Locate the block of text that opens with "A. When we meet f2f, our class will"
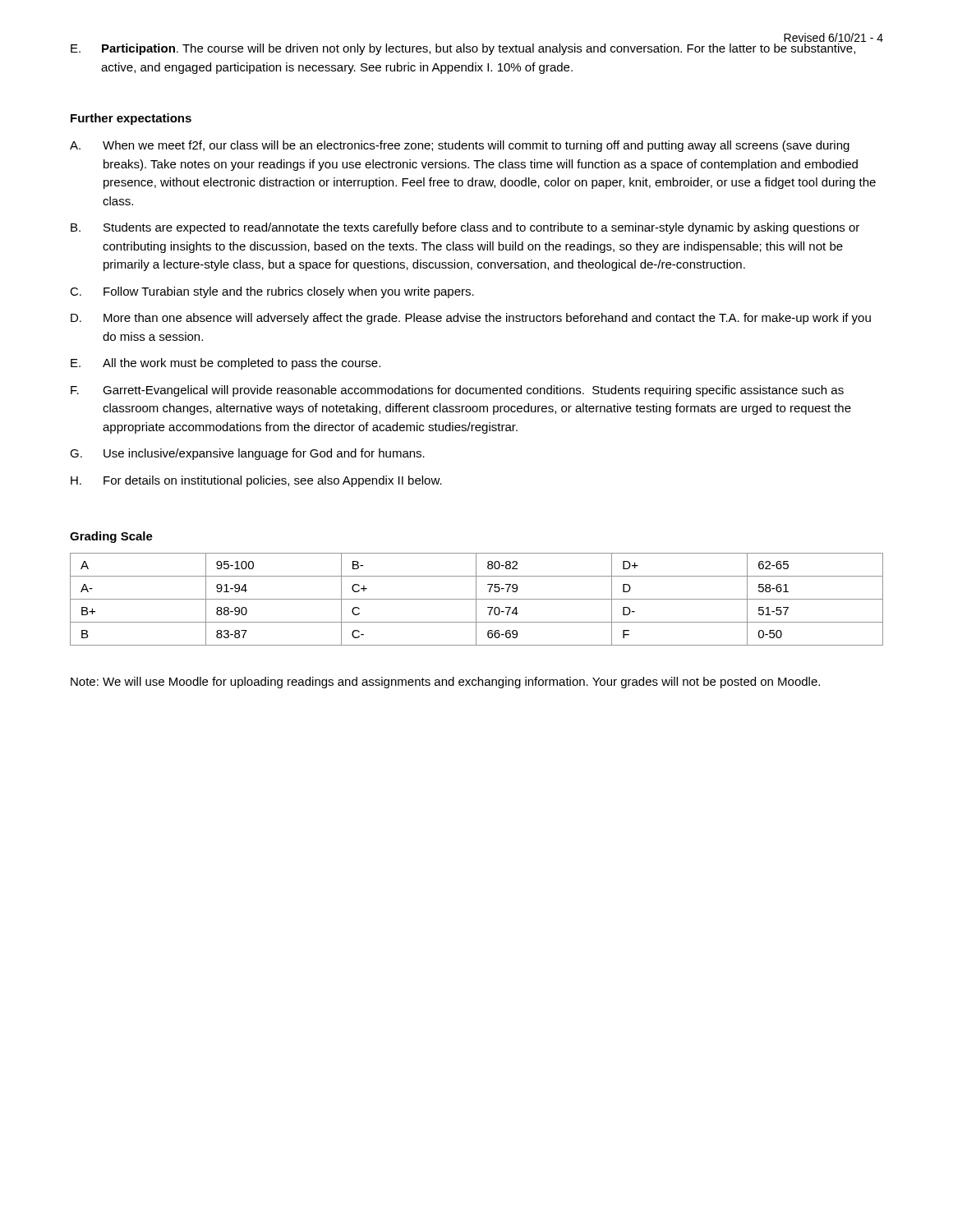Image resolution: width=953 pixels, height=1232 pixels. [x=476, y=173]
